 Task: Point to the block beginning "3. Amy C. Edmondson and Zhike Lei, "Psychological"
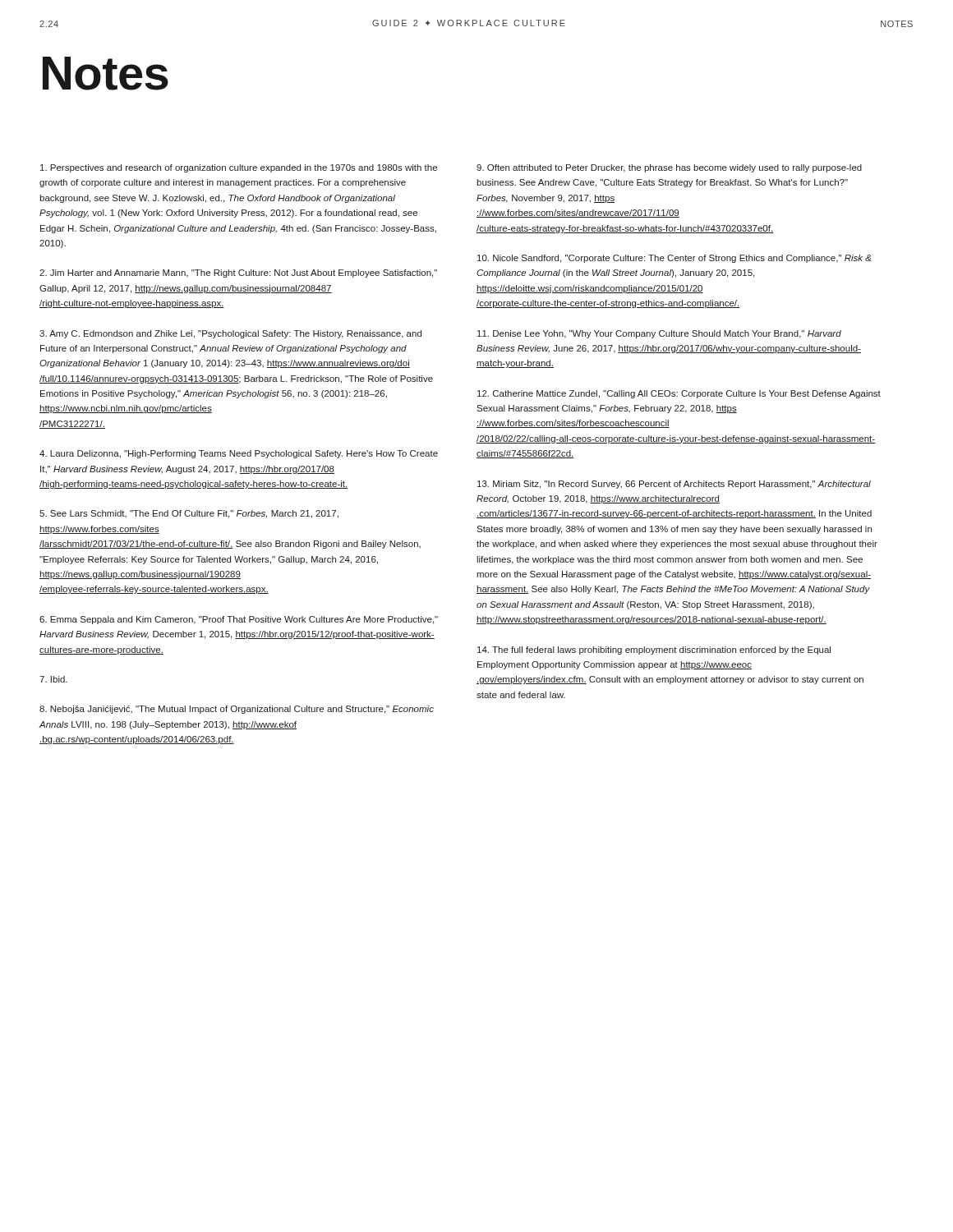click(236, 378)
